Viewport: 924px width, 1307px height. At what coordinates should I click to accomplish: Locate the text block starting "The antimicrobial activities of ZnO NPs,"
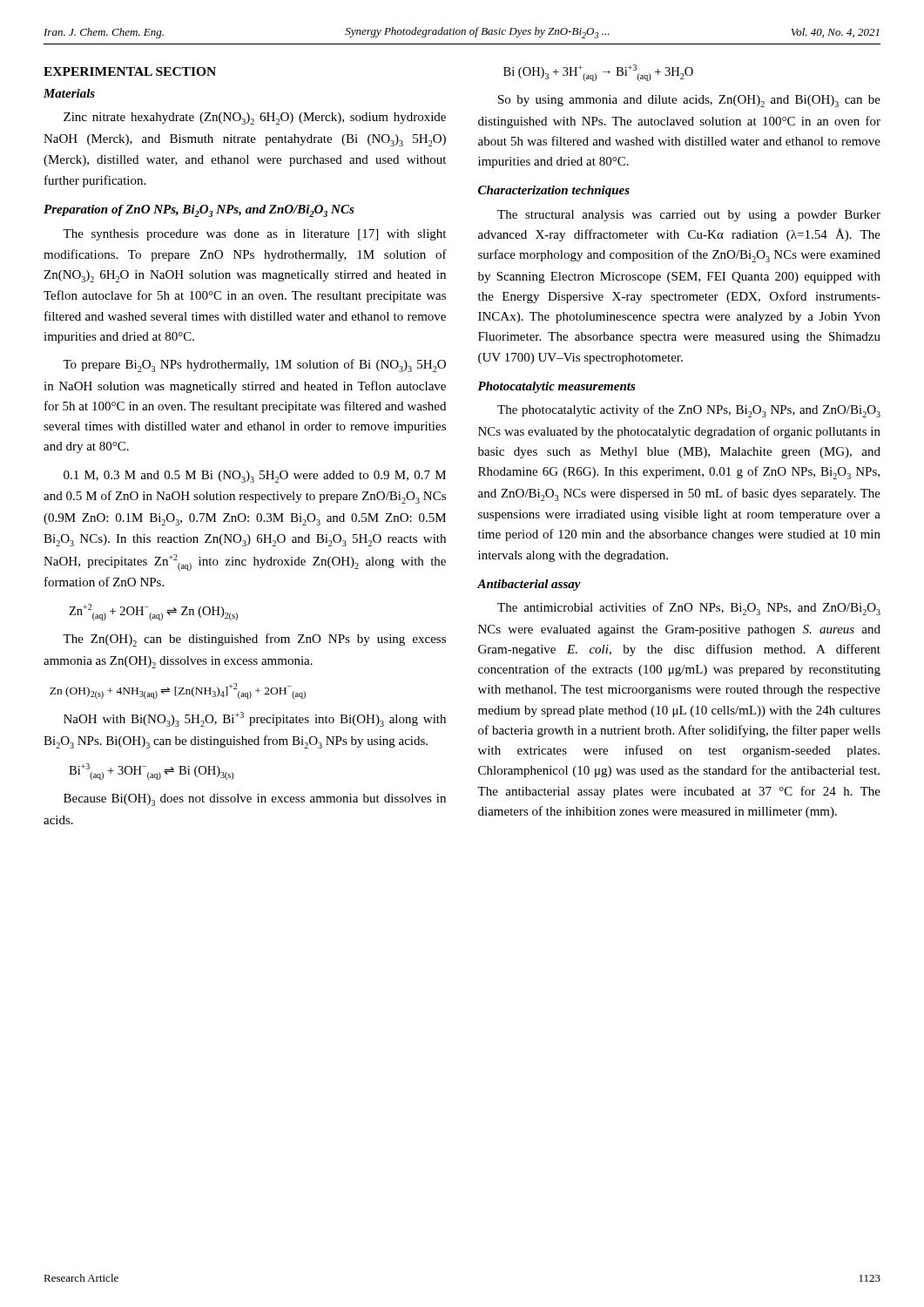[679, 709]
